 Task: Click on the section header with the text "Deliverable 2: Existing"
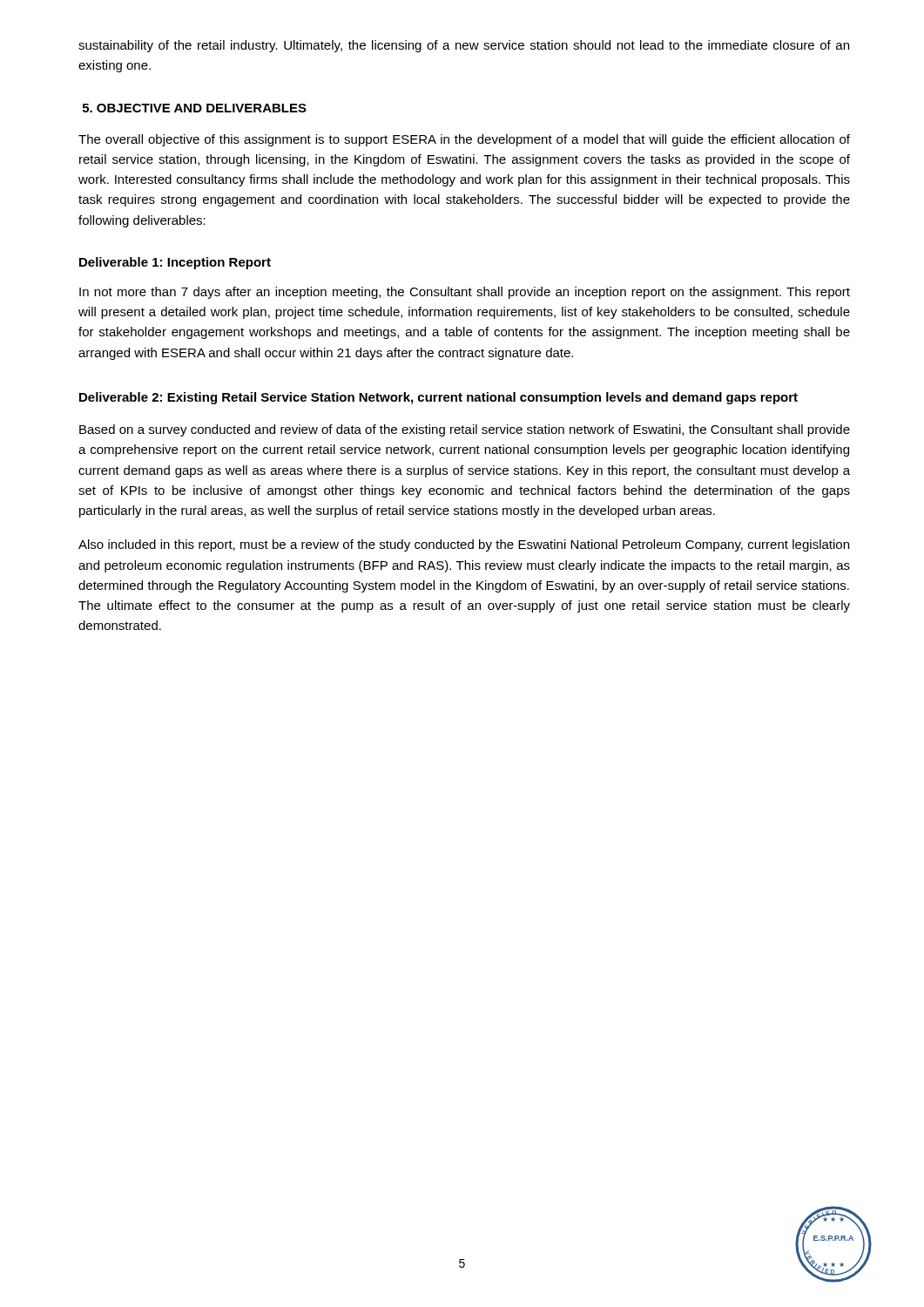click(x=438, y=397)
